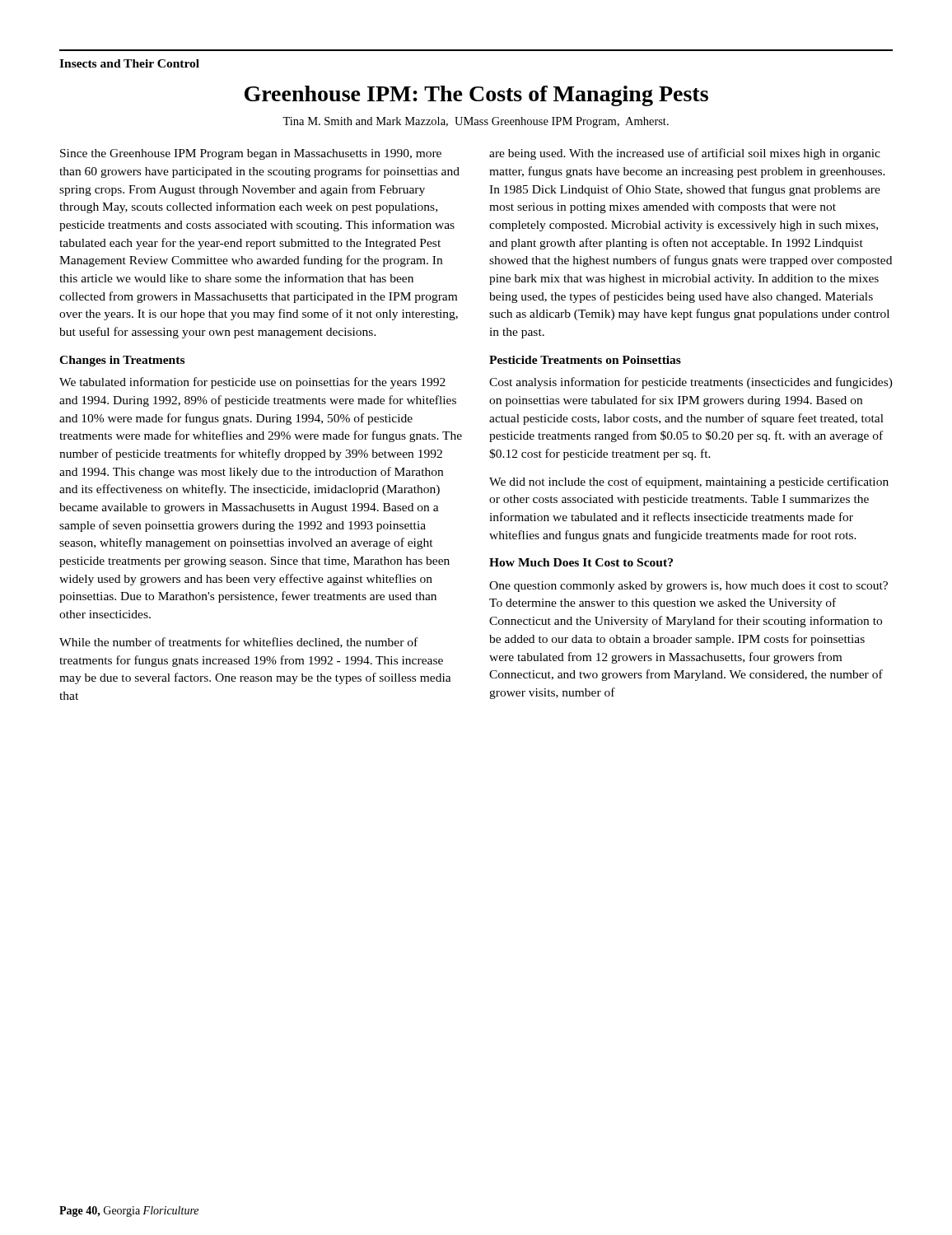Select the text block that says "are being used. With the increased"

tap(691, 242)
